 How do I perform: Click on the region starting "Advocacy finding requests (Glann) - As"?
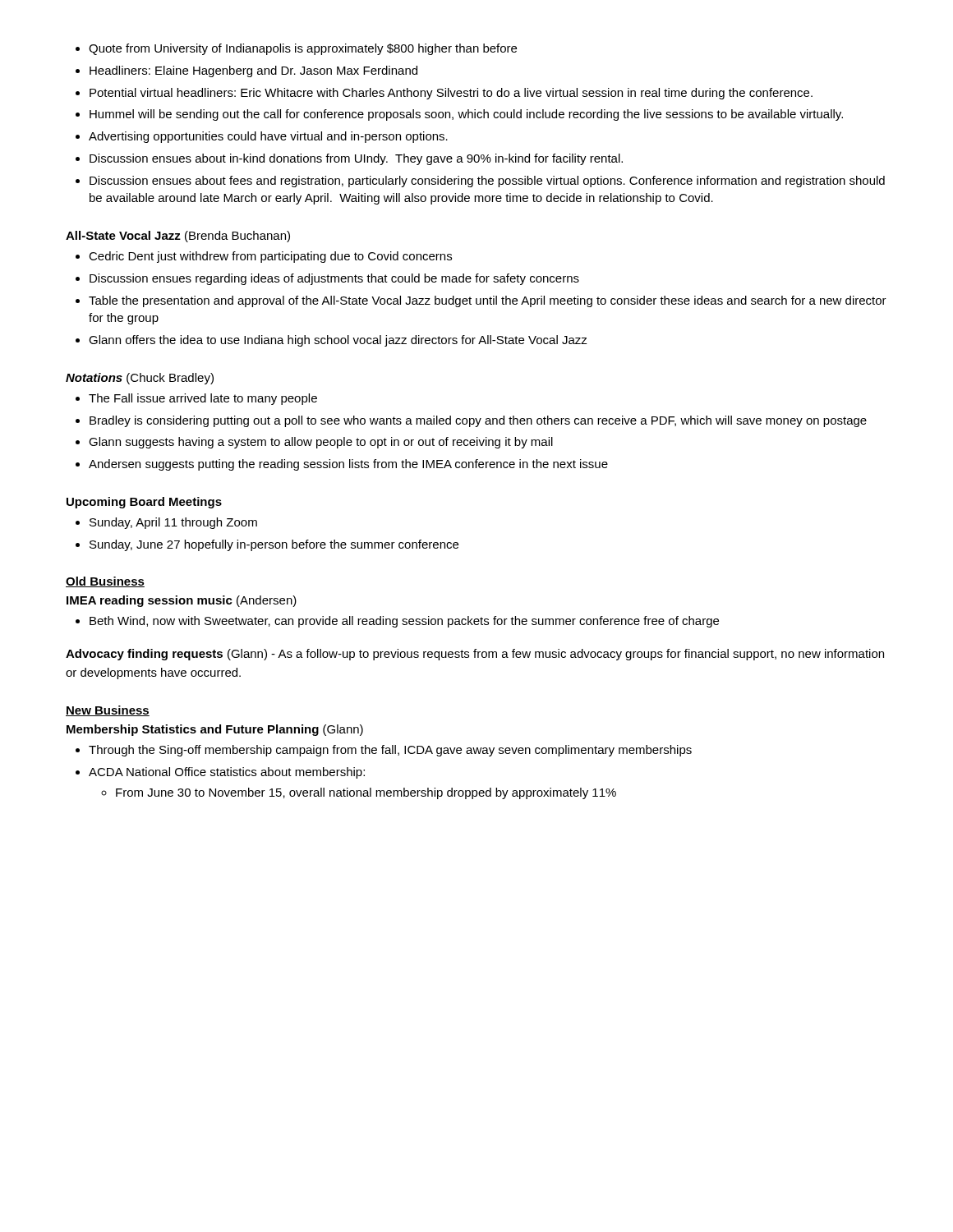(475, 663)
